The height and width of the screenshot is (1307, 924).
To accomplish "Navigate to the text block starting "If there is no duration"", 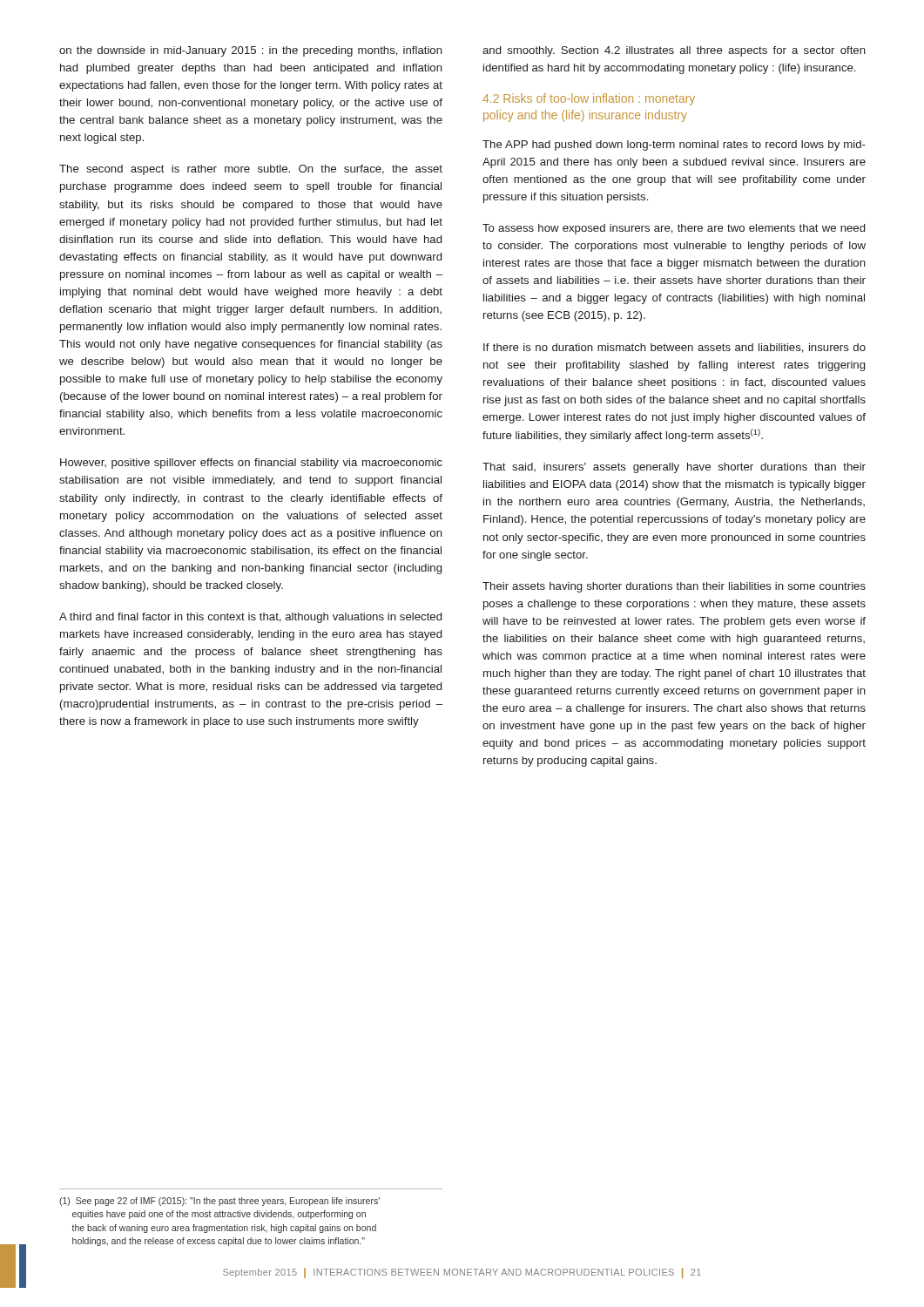I will click(674, 391).
